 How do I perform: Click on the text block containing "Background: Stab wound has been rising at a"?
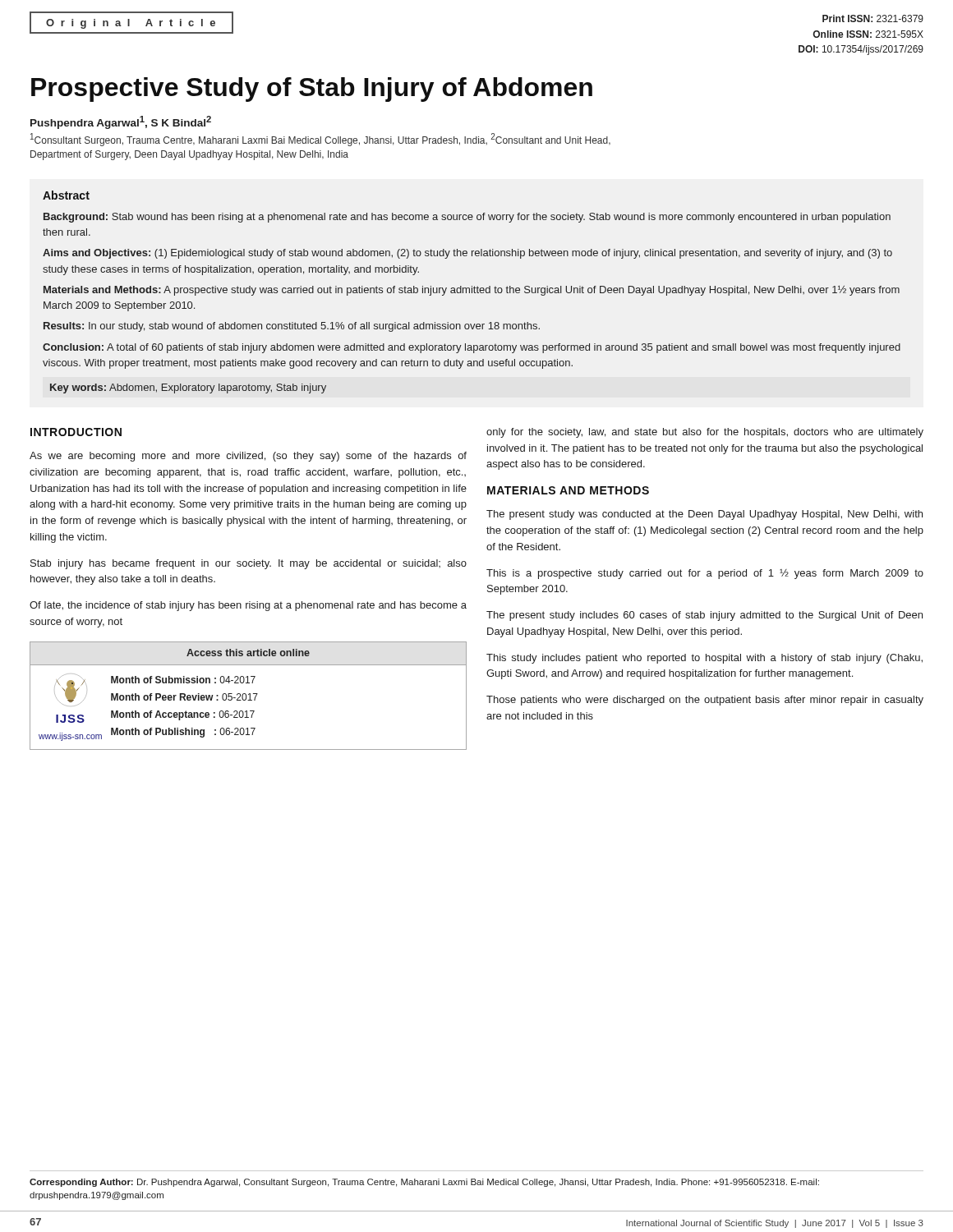(467, 224)
